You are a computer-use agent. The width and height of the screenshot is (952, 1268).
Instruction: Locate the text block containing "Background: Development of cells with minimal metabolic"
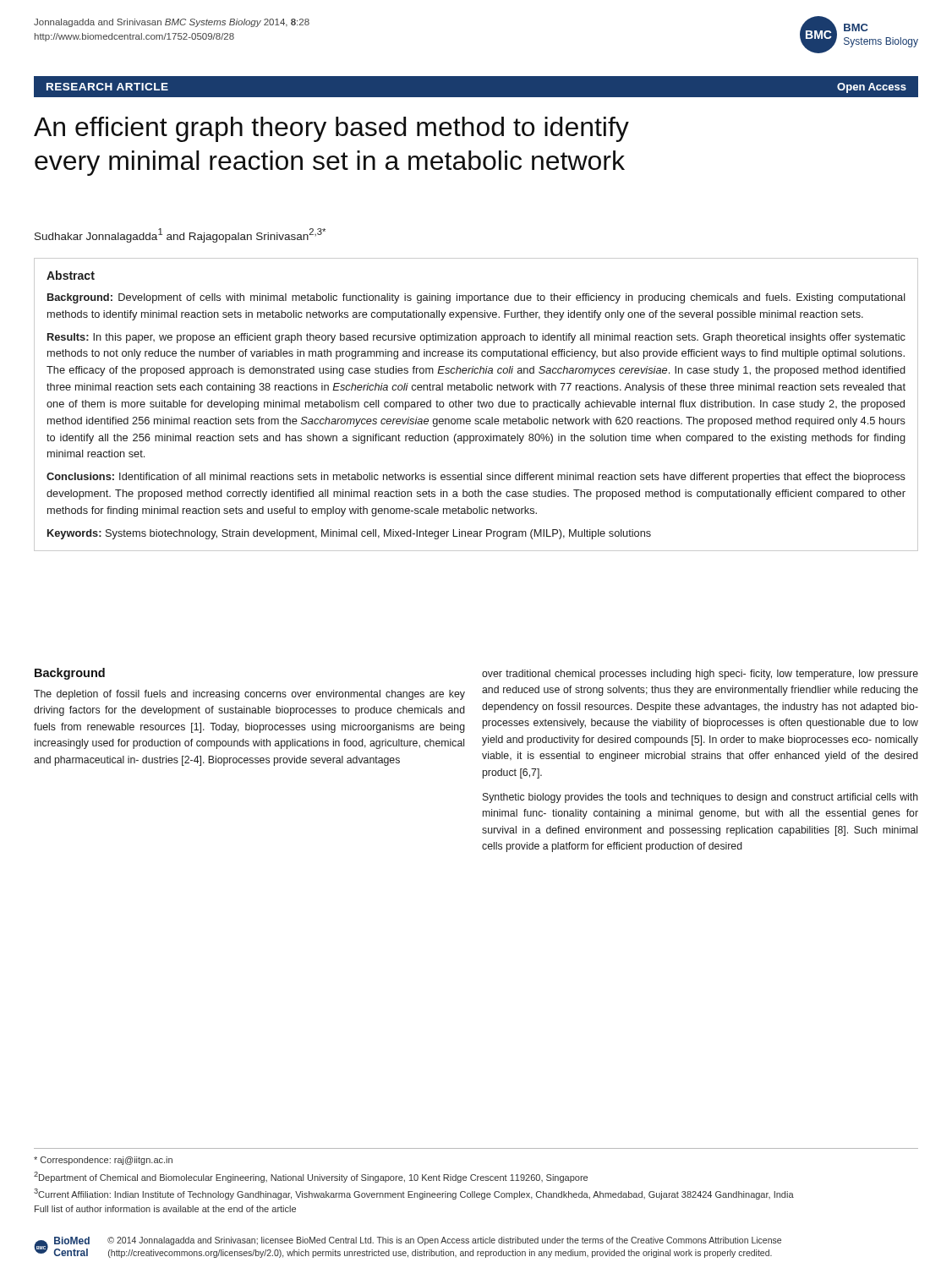point(476,306)
